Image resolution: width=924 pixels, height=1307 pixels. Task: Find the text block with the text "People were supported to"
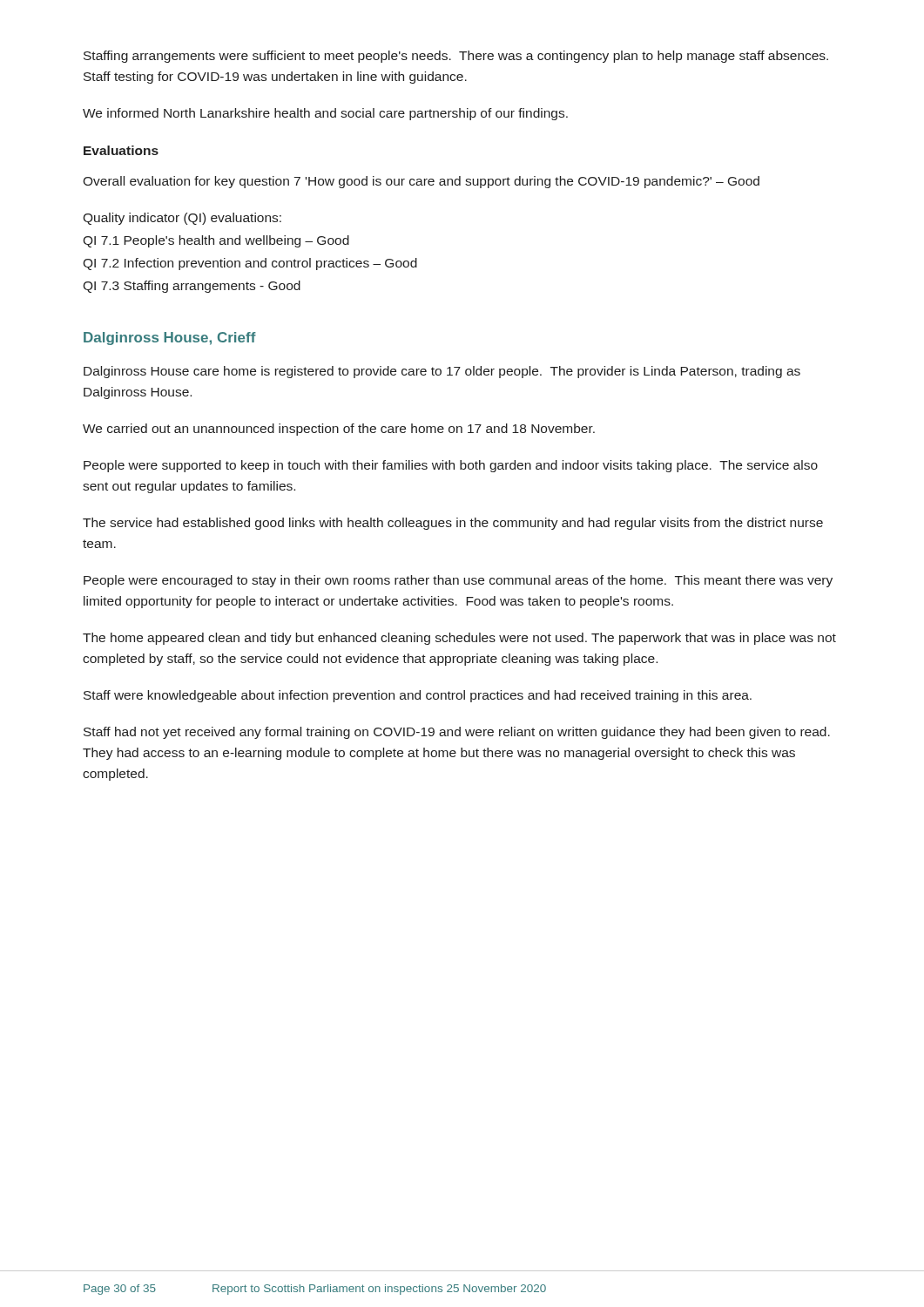[450, 475]
